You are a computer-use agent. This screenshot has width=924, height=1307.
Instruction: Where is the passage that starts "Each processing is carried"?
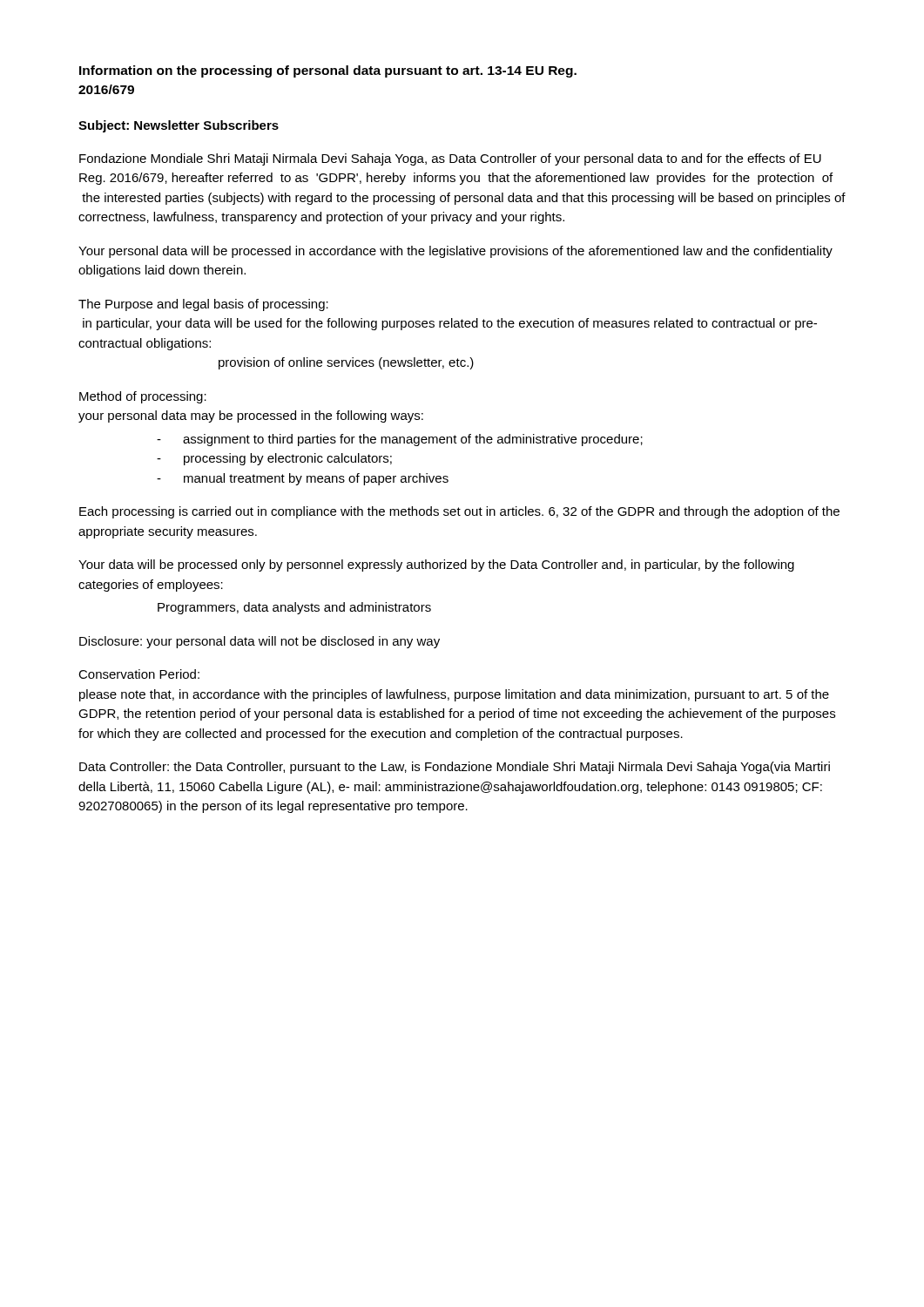tap(459, 521)
